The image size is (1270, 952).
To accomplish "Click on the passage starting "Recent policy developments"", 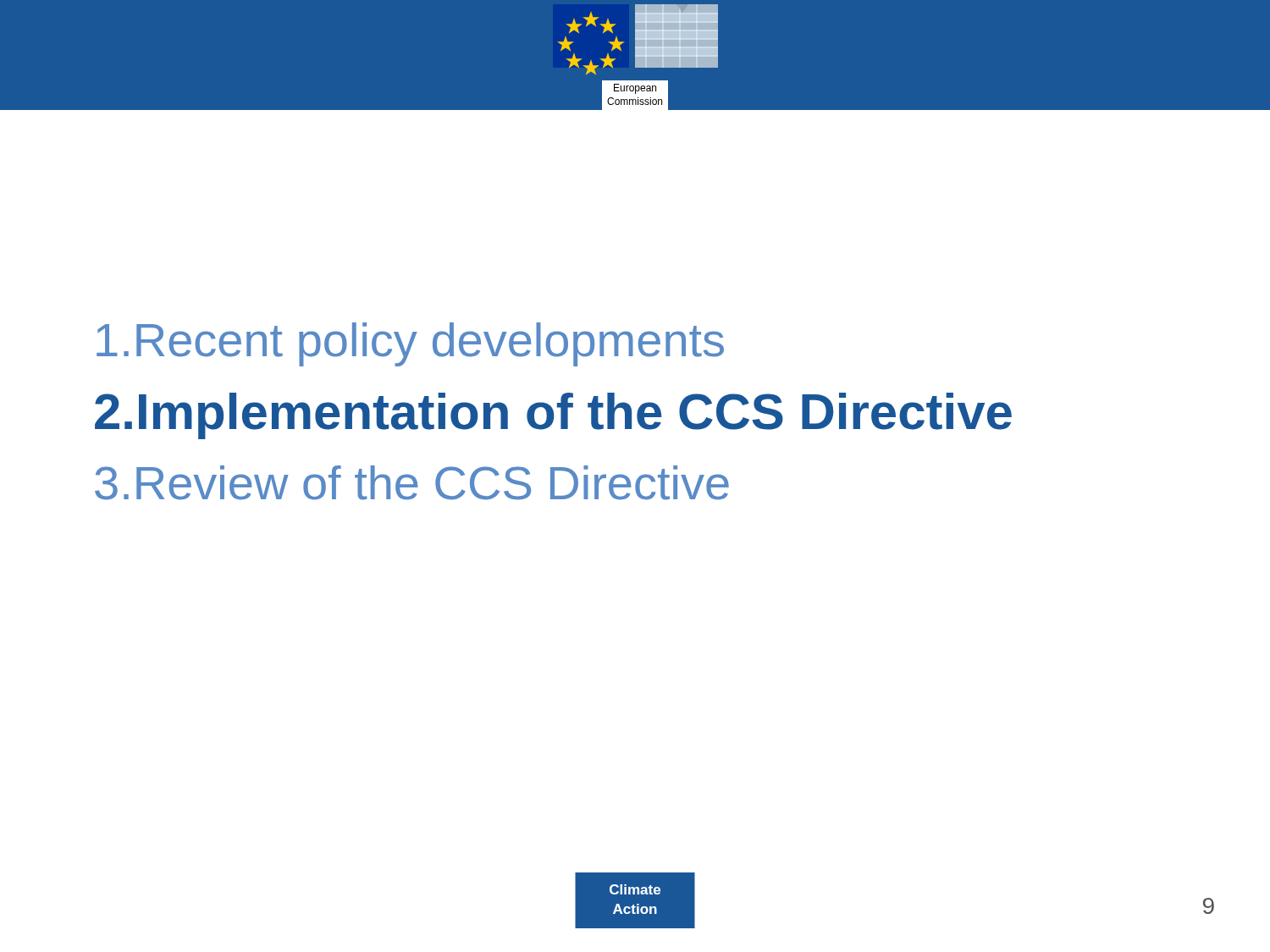I will coord(409,340).
